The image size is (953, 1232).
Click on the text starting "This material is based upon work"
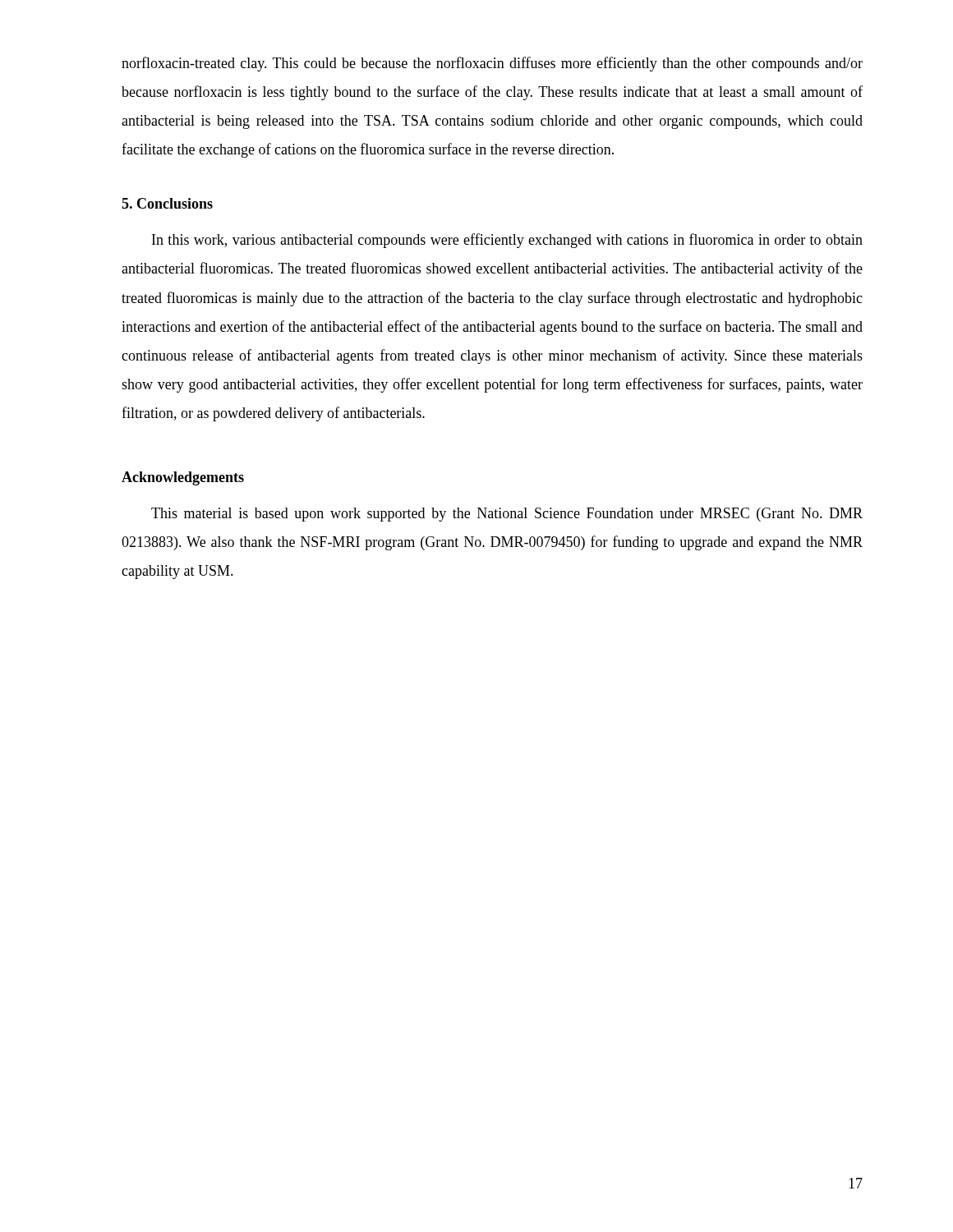[492, 542]
